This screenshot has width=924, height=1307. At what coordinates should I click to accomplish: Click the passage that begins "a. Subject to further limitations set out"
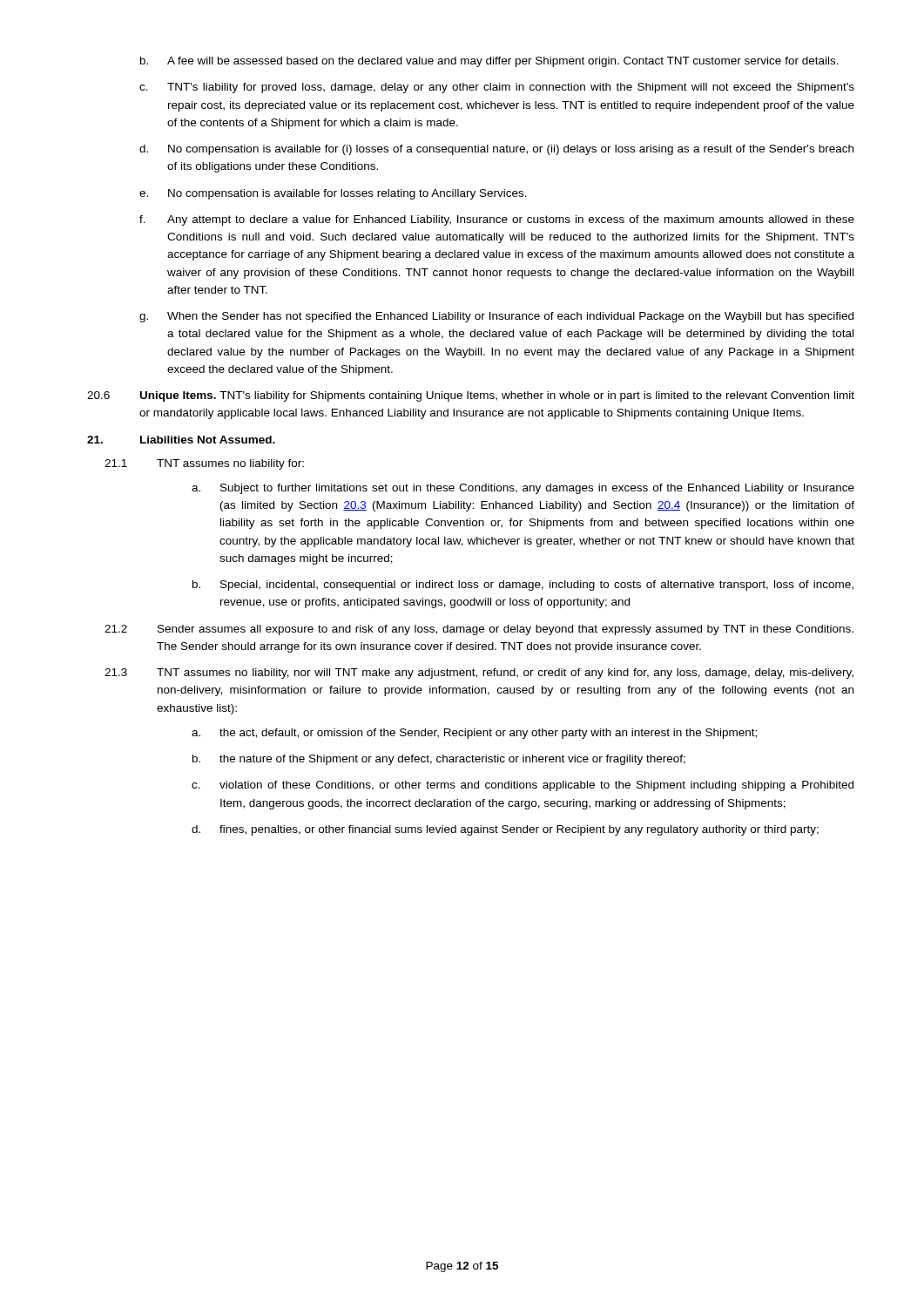click(523, 523)
